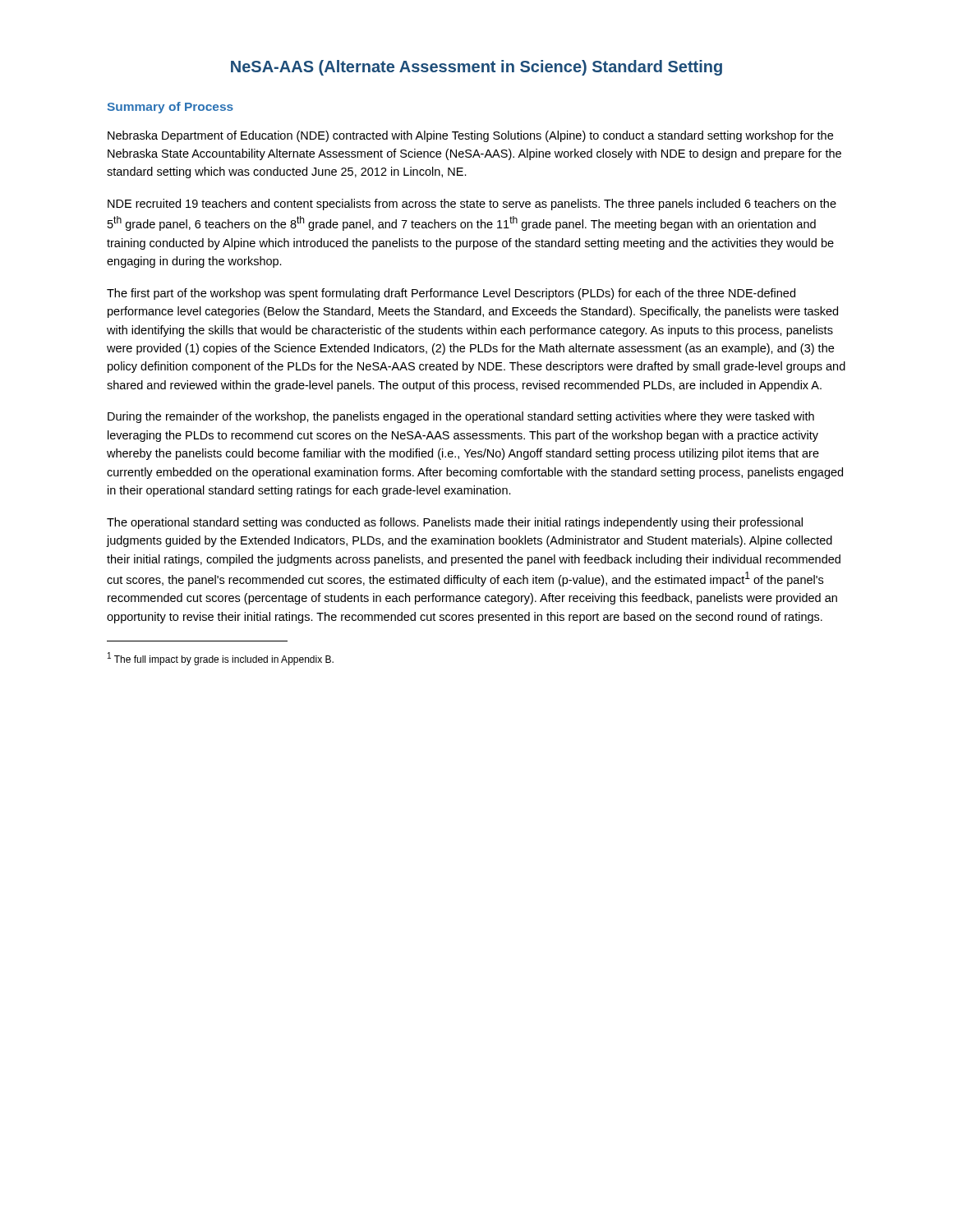Select the region starting "NDE recruited 19 teachers and"
Image resolution: width=953 pixels, height=1232 pixels.
476,233
